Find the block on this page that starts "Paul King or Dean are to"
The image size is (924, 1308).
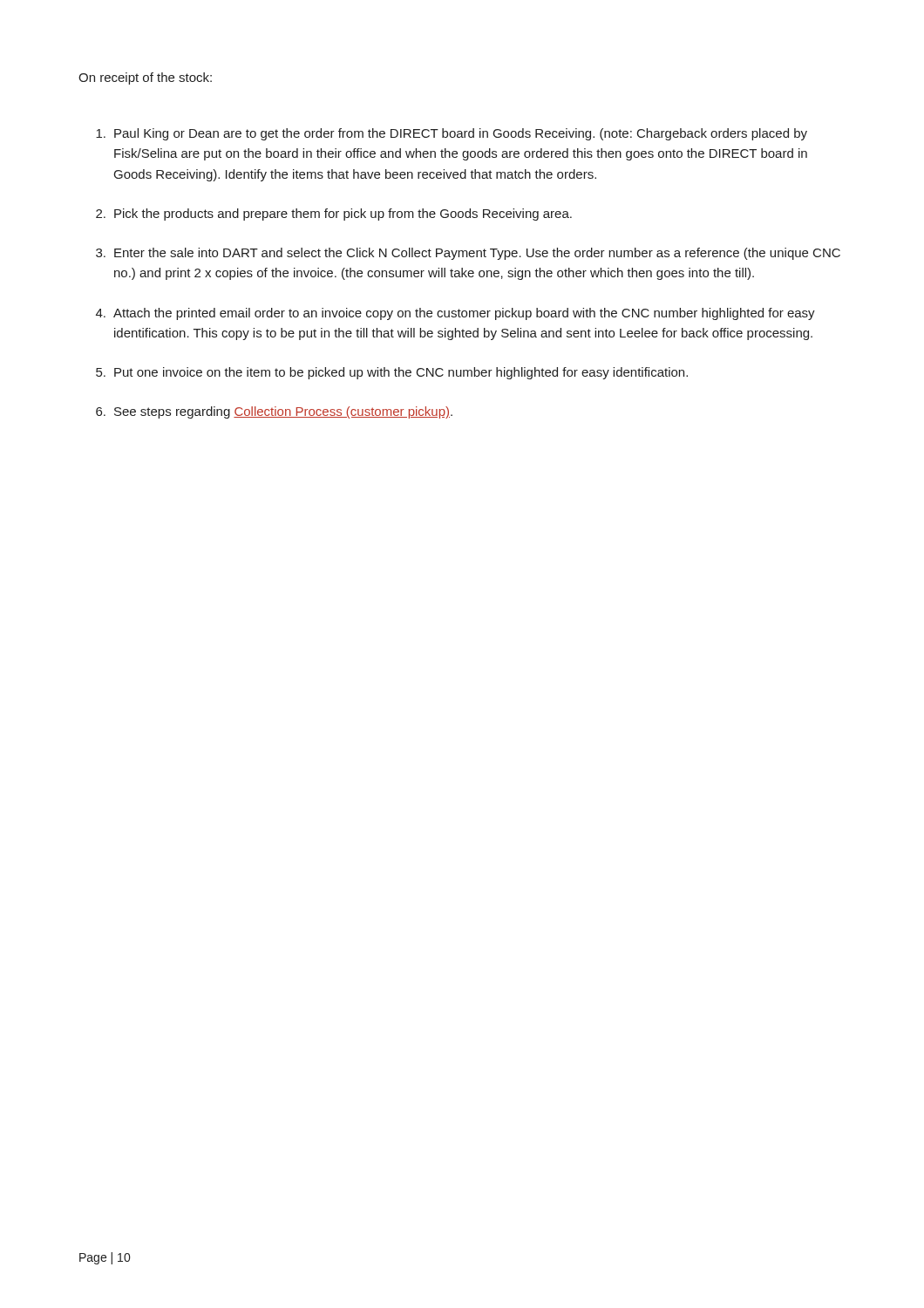click(479, 153)
